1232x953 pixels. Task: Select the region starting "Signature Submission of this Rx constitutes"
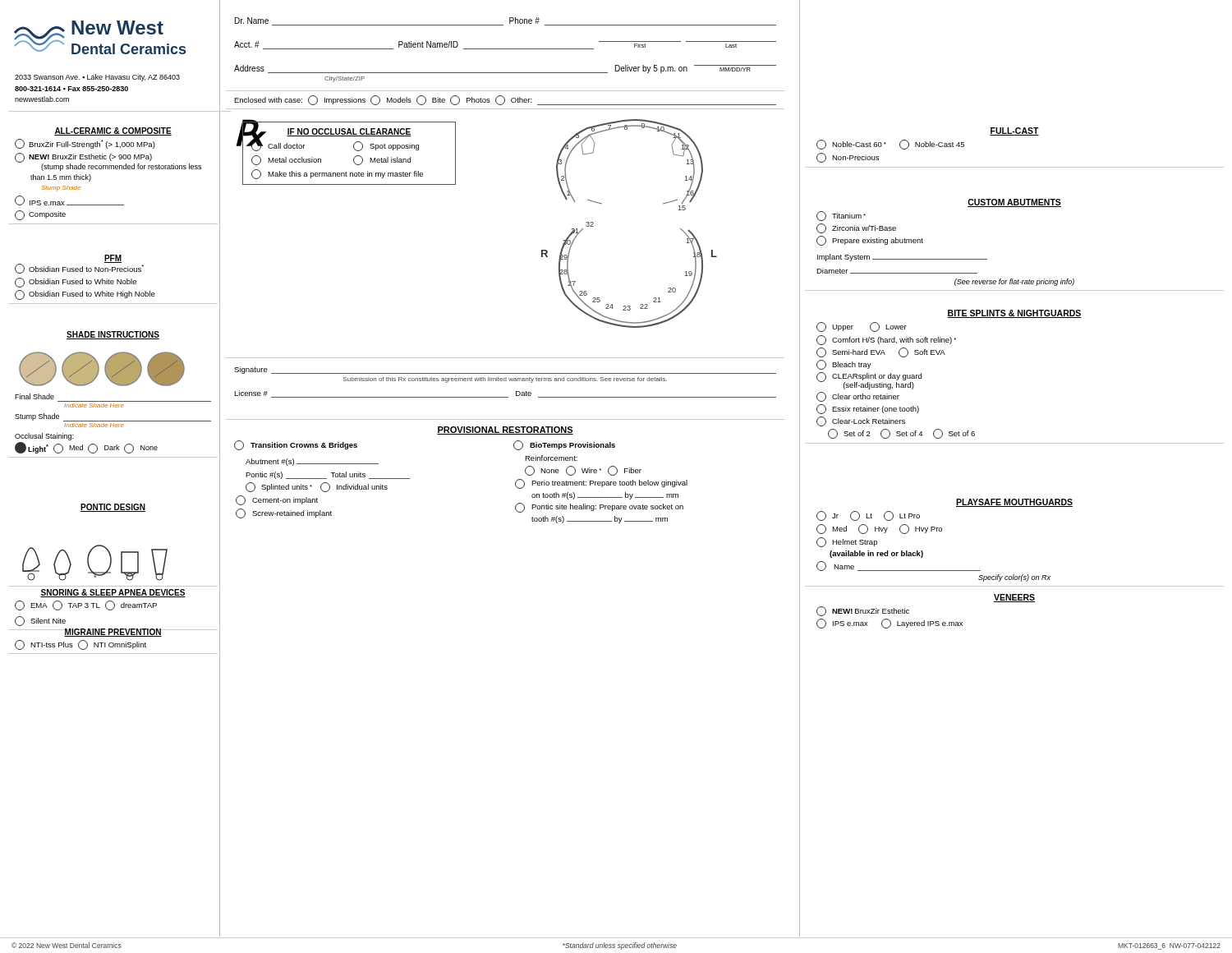[x=505, y=380]
